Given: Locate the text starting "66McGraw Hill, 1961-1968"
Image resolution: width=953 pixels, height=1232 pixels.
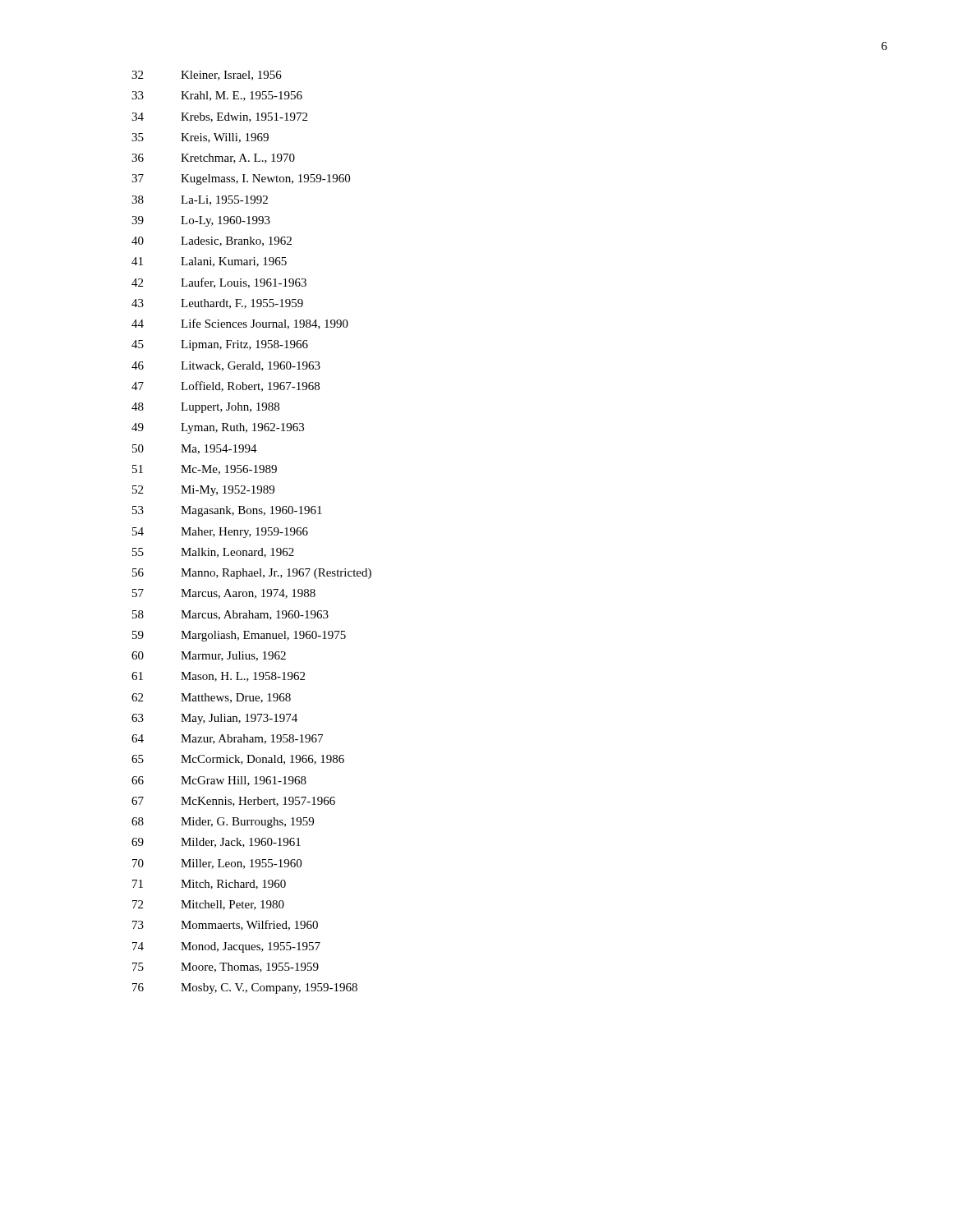Looking at the screenshot, I should tap(219, 780).
